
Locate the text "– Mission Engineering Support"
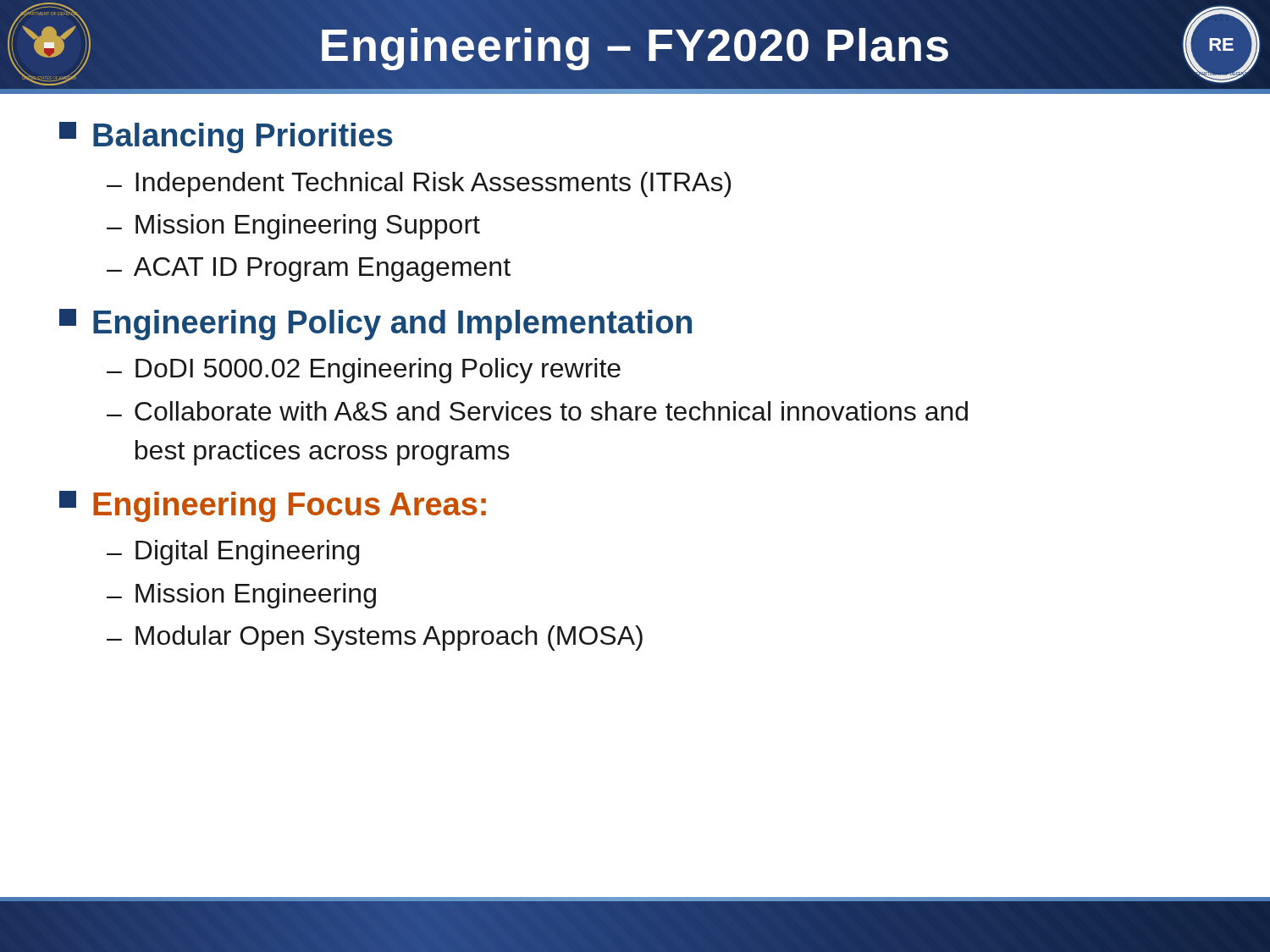click(x=293, y=227)
